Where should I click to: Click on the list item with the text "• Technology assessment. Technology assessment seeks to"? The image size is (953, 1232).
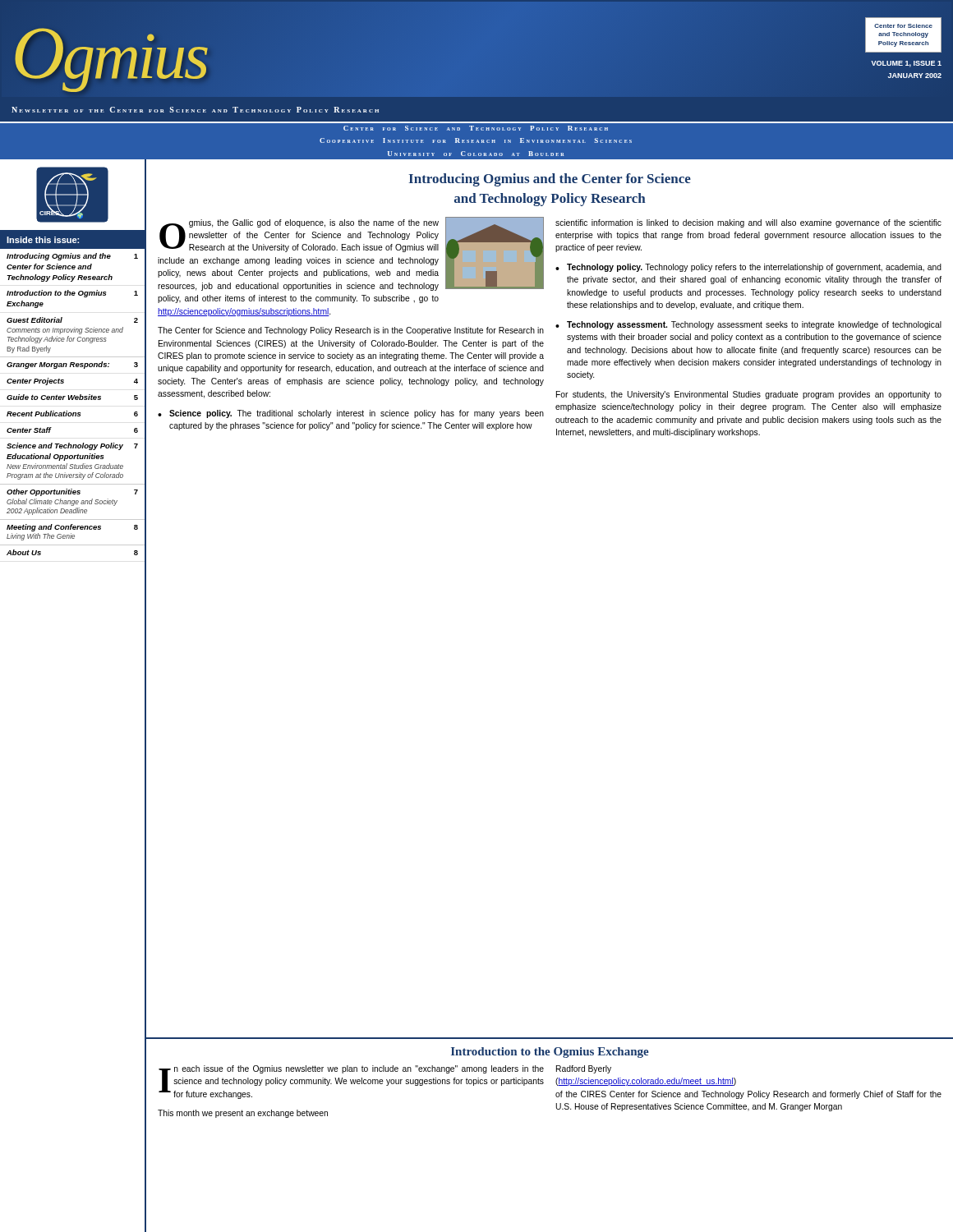pyautogui.click(x=748, y=350)
